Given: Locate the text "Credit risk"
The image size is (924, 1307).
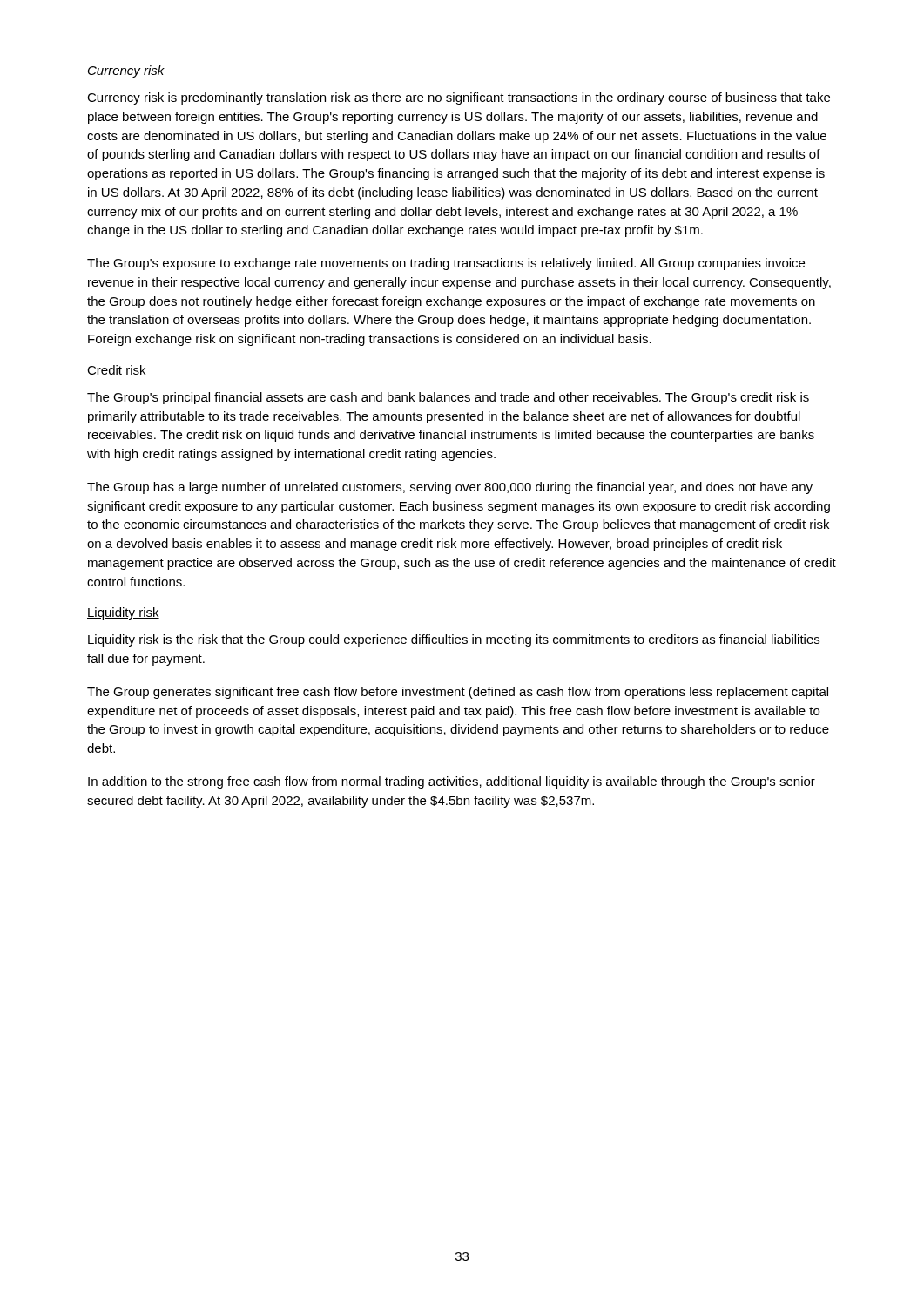Looking at the screenshot, I should point(117,370).
